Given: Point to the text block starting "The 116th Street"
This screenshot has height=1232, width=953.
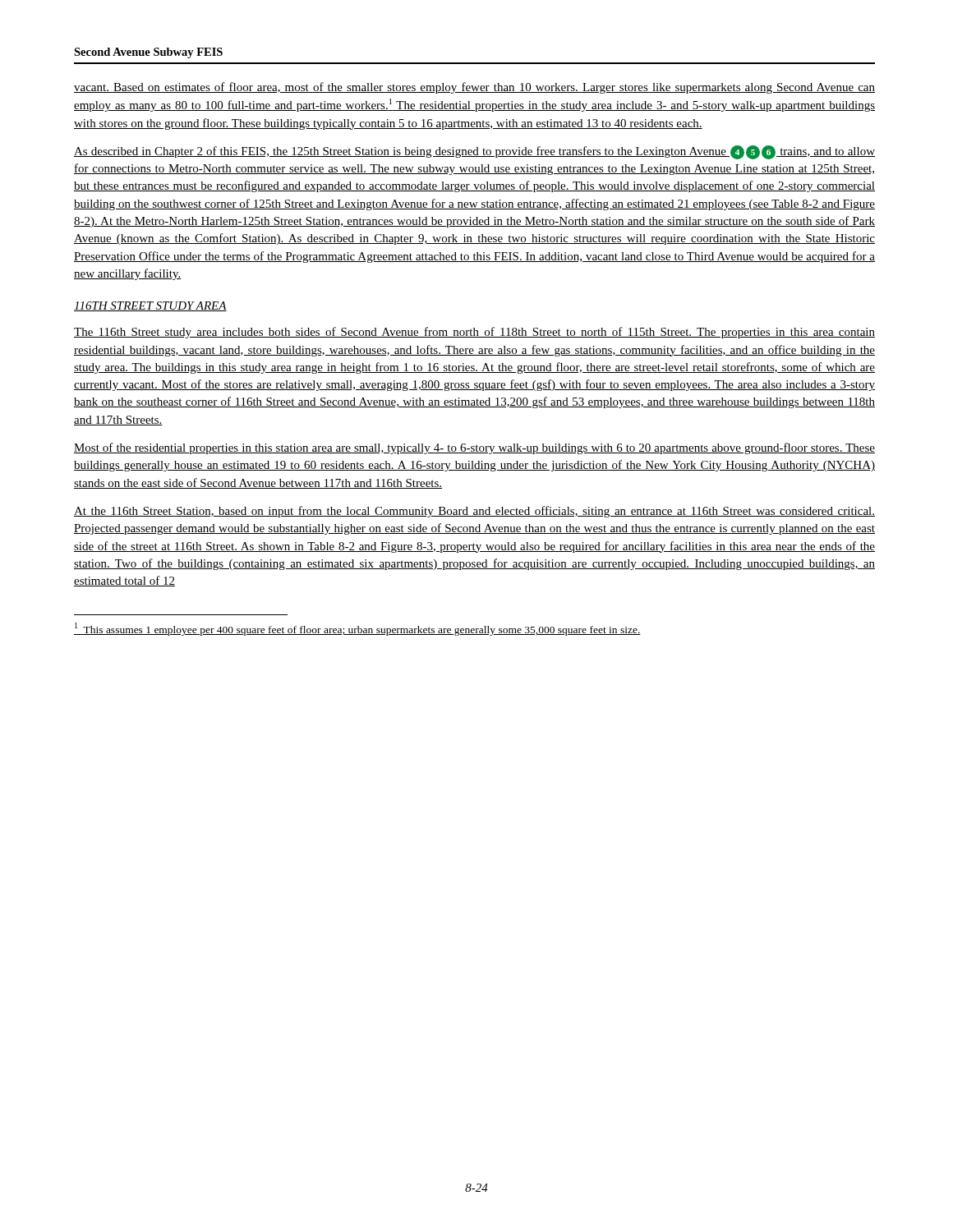Looking at the screenshot, I should click(474, 376).
